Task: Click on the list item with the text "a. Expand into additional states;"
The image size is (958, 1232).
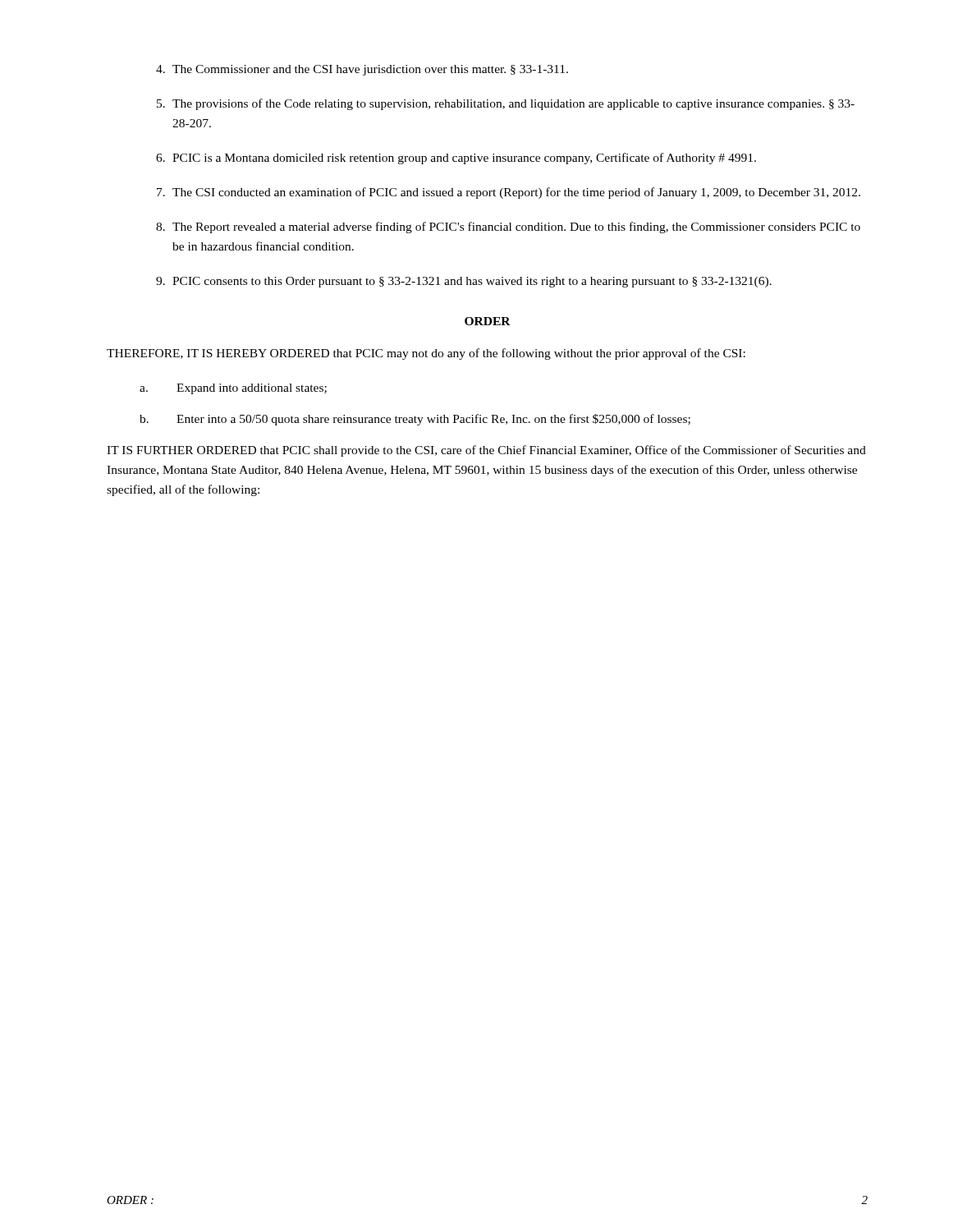Action: 233,389
